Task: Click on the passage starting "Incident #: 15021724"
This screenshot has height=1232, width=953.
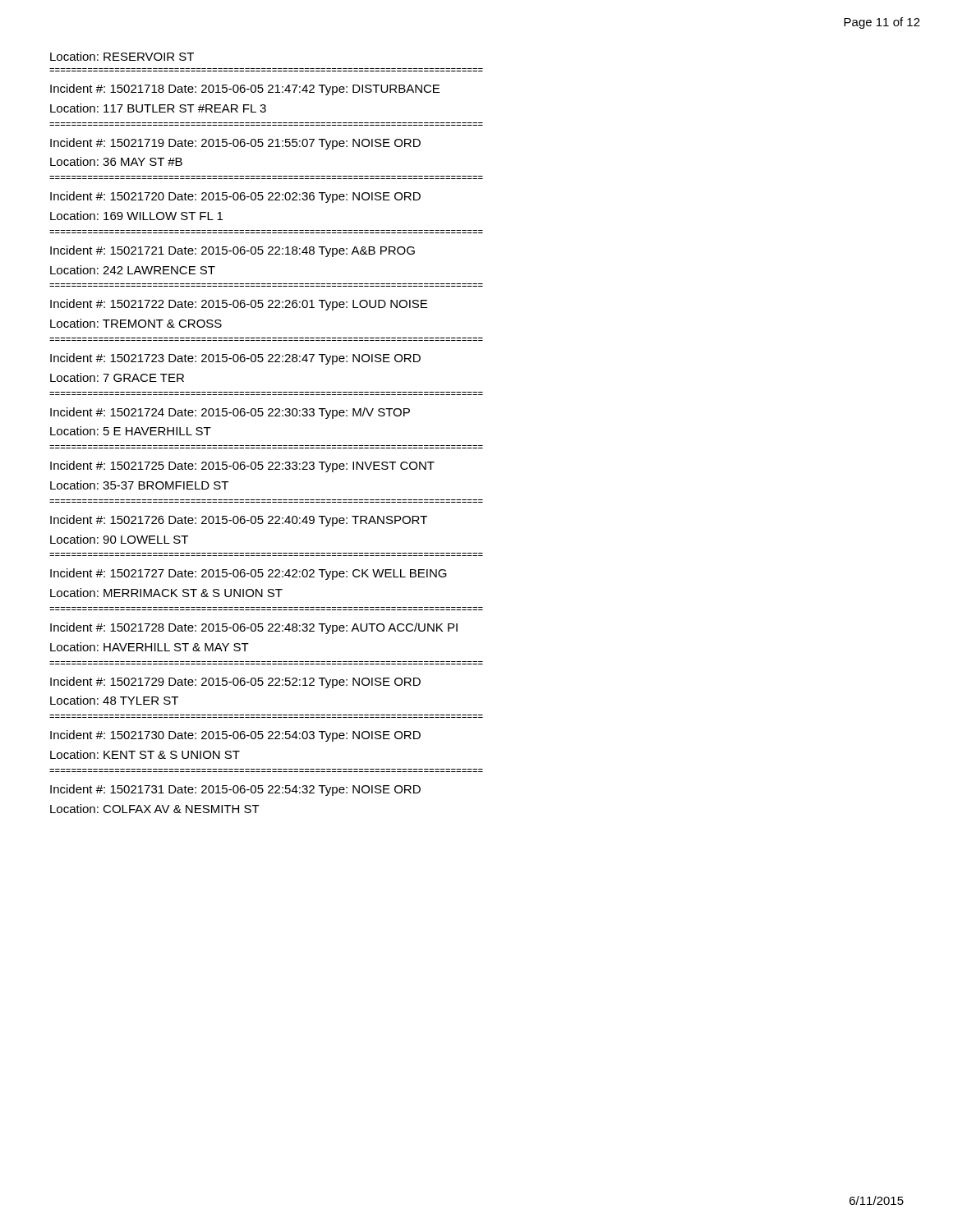Action: tap(230, 413)
